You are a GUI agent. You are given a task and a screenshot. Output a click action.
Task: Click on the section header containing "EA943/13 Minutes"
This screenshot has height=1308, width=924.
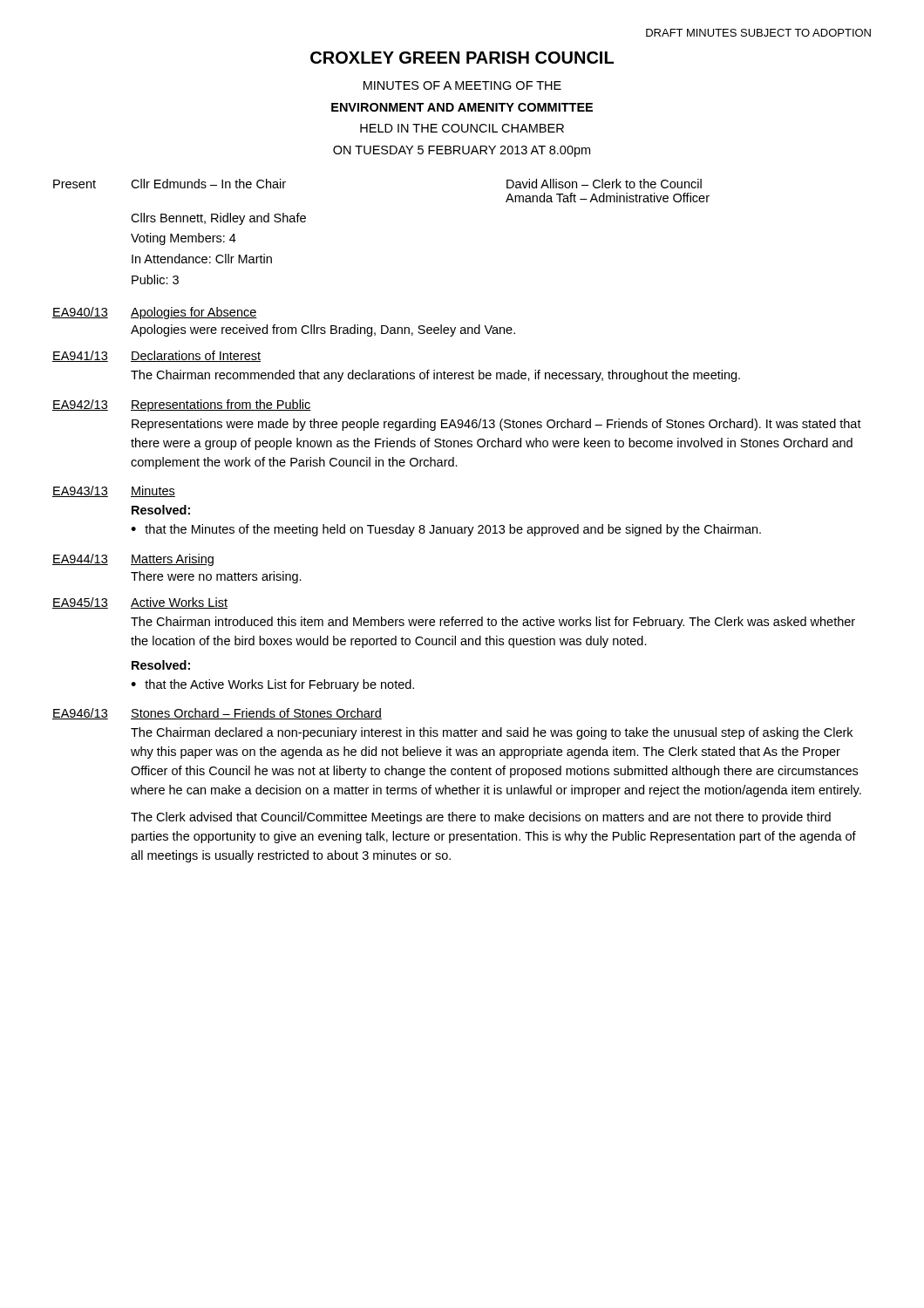(81, 491)
